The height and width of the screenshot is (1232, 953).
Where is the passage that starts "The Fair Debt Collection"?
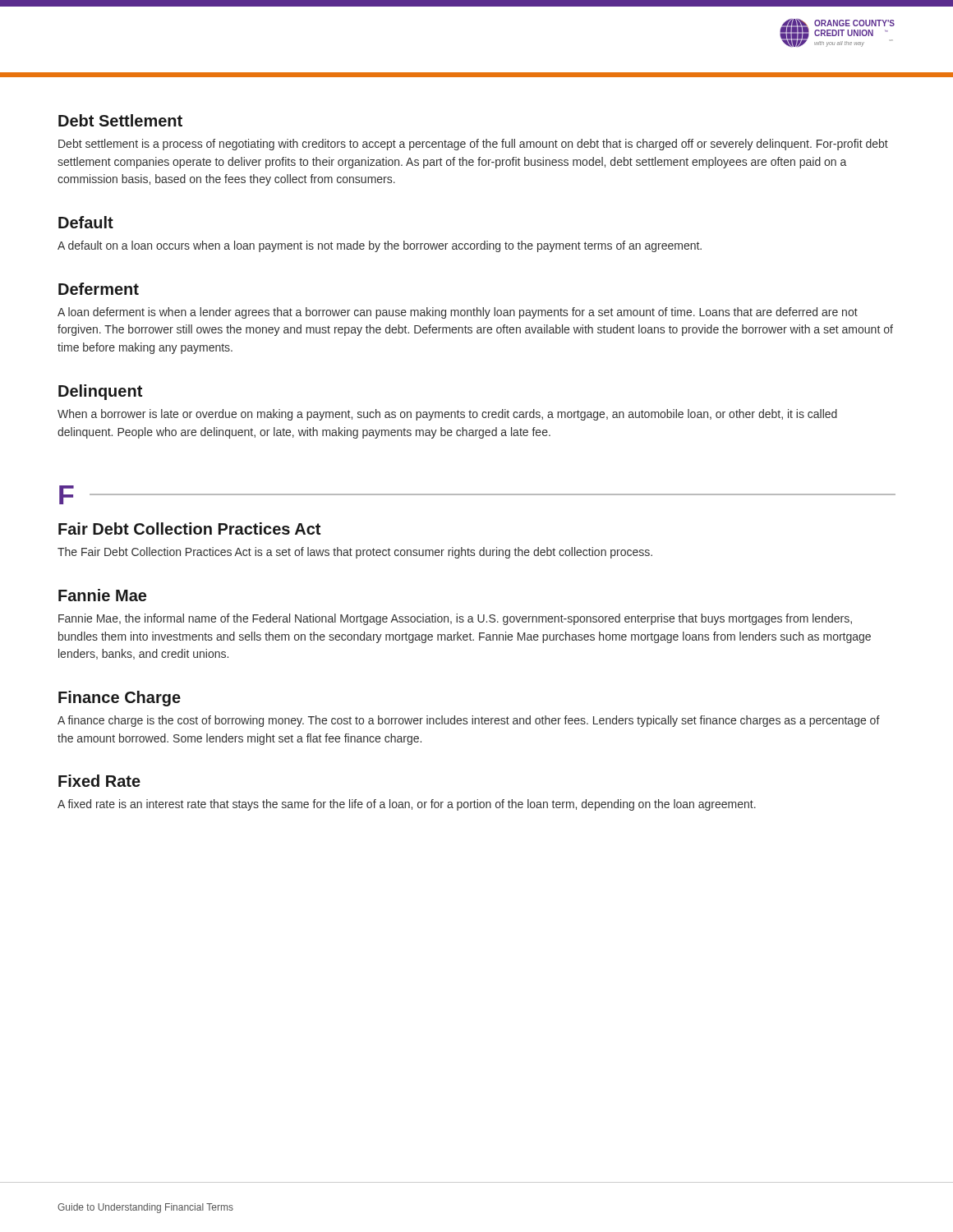point(355,552)
